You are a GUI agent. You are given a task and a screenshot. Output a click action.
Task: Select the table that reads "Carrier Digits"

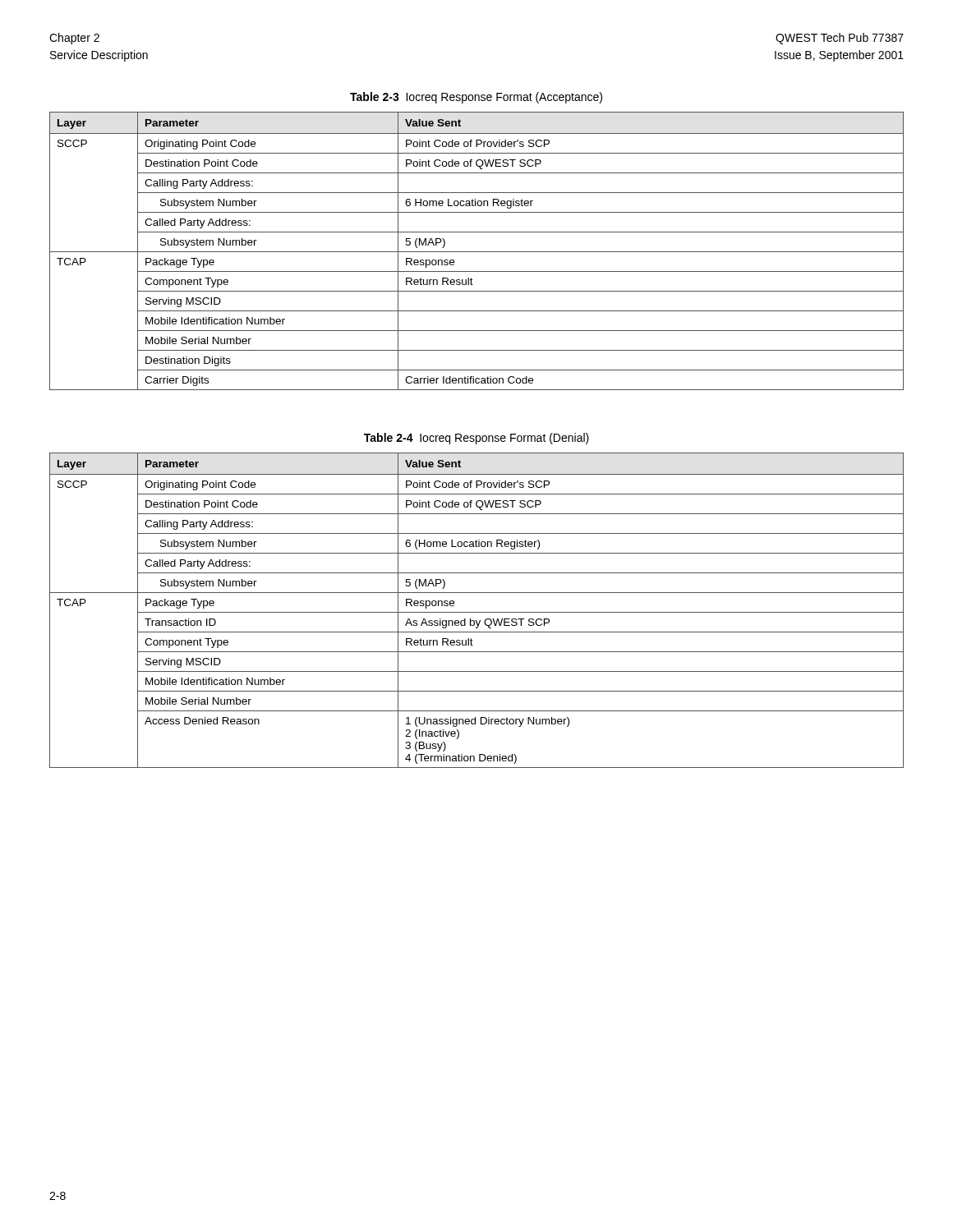pos(476,251)
